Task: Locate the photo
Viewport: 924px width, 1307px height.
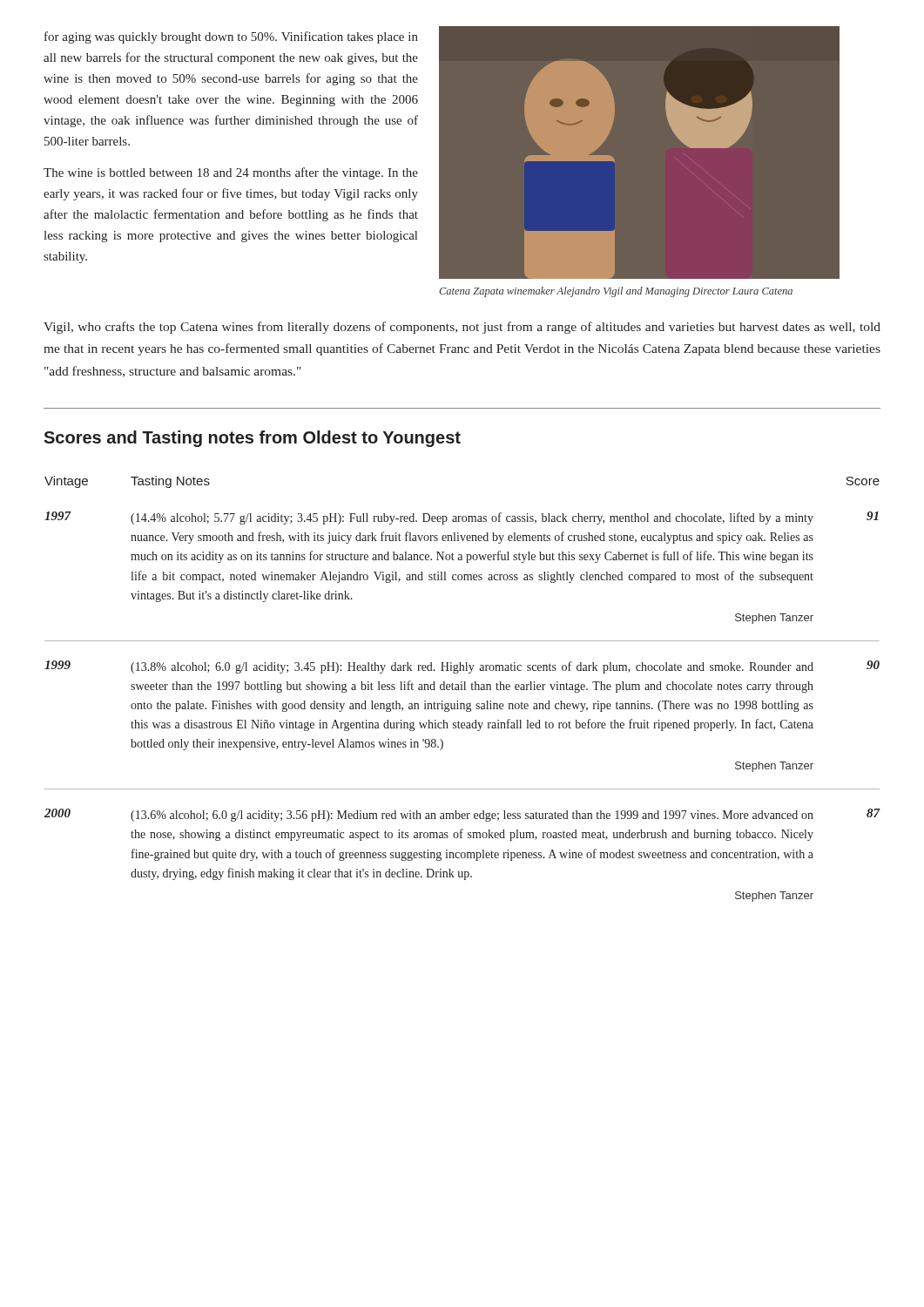Action: pyautogui.click(x=660, y=152)
